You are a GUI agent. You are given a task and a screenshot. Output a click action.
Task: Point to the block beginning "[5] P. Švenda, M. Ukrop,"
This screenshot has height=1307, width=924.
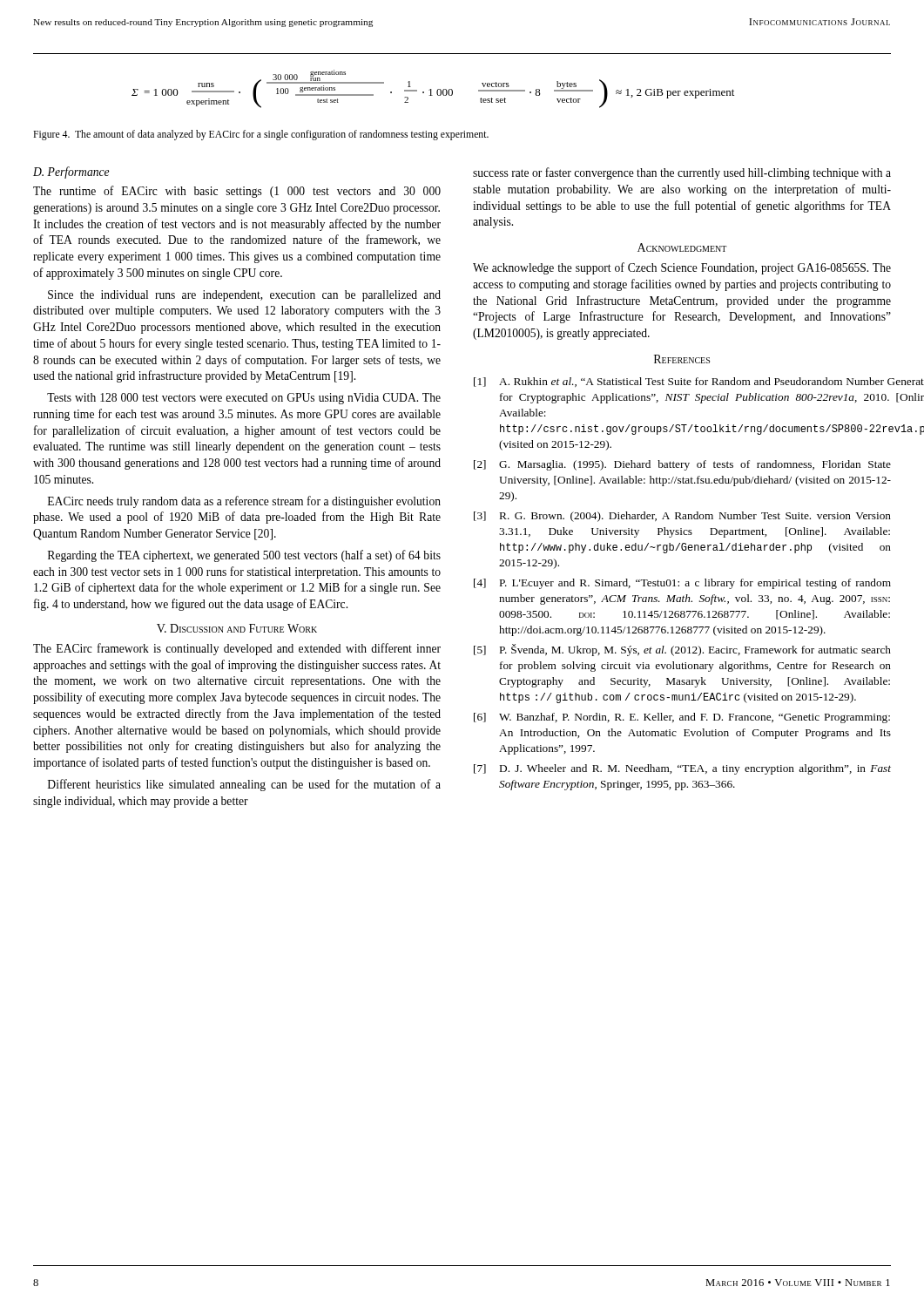(x=682, y=674)
